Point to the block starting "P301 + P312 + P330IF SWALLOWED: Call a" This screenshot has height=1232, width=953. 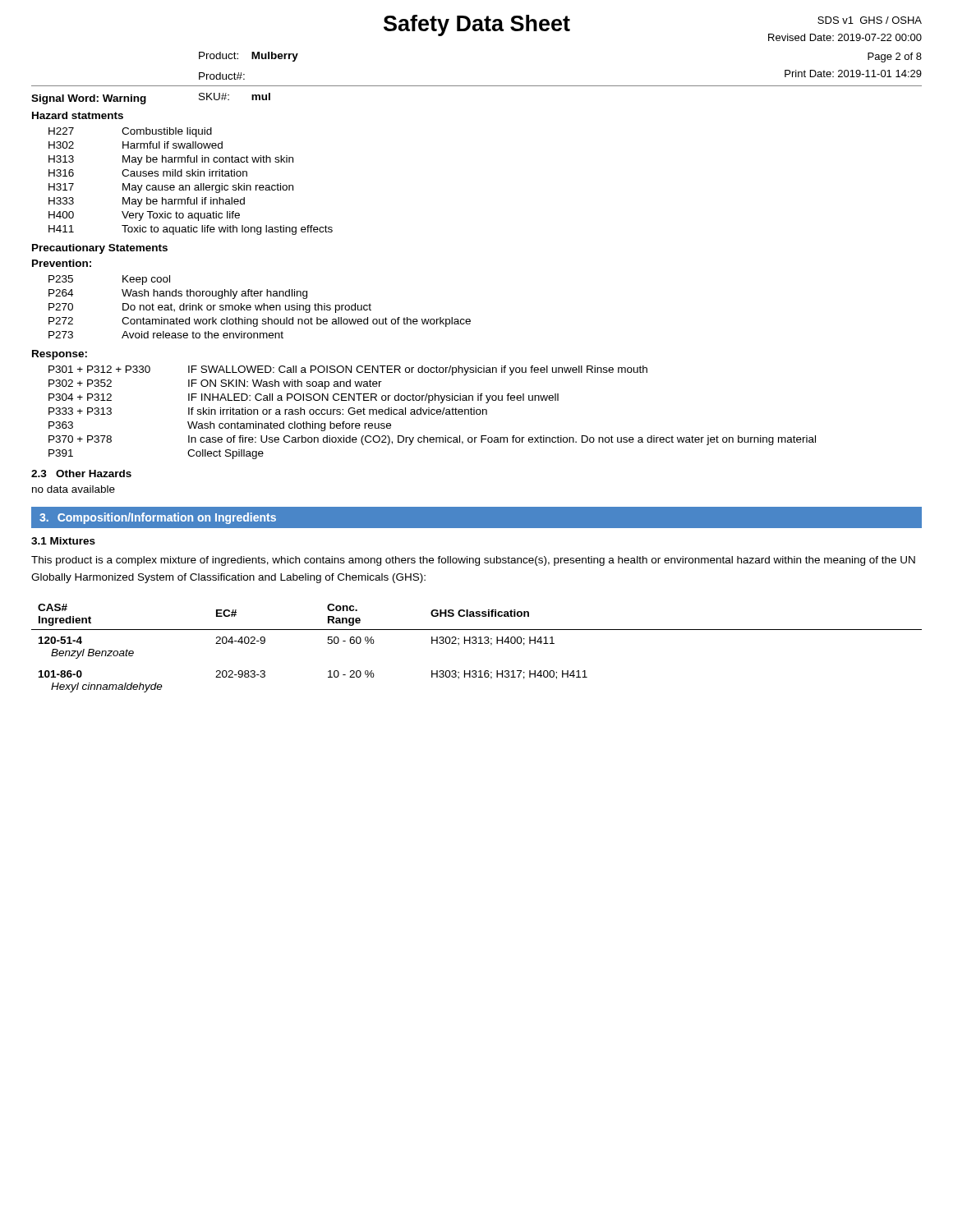tap(340, 369)
